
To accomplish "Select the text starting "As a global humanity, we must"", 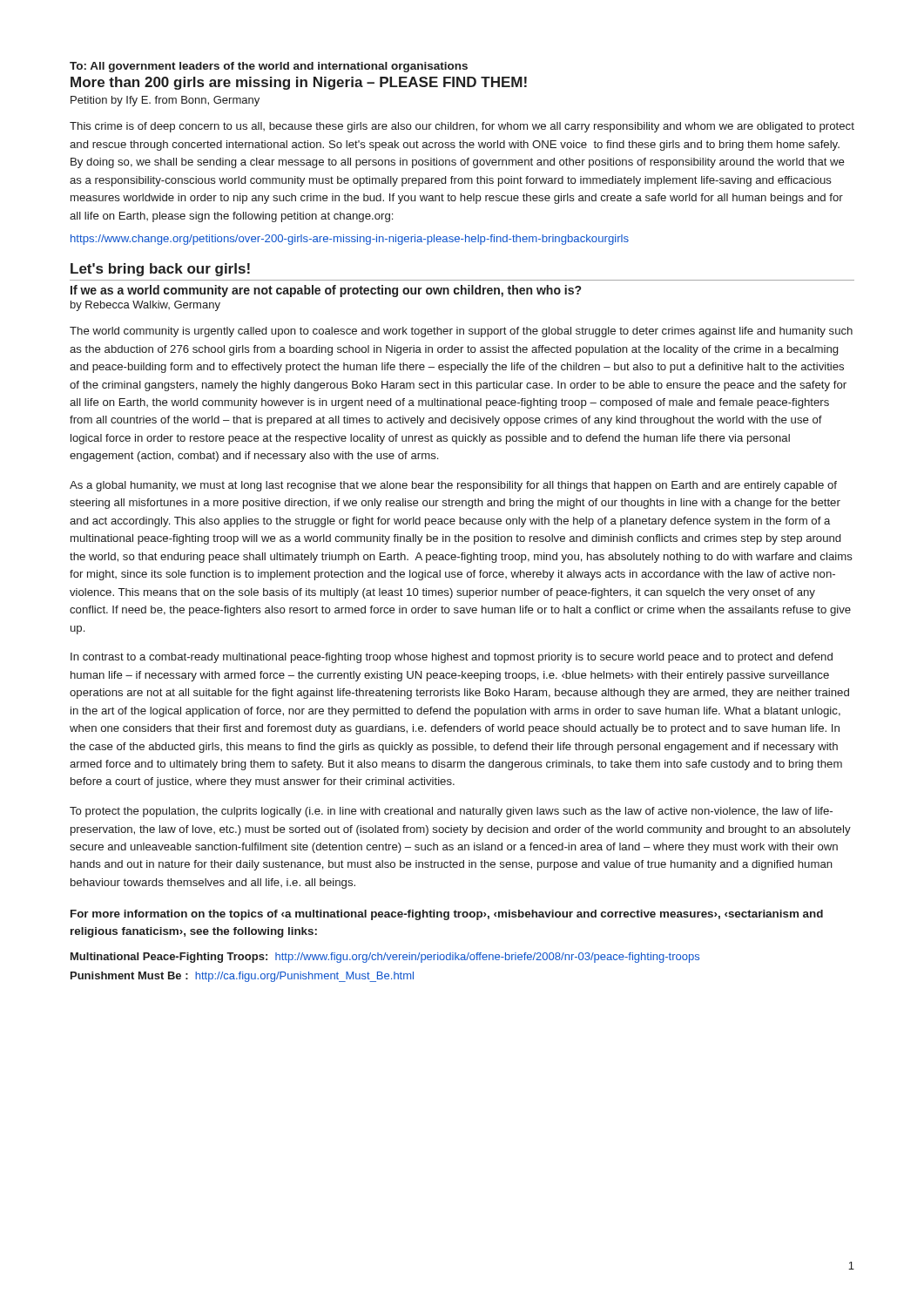I will [x=462, y=557].
